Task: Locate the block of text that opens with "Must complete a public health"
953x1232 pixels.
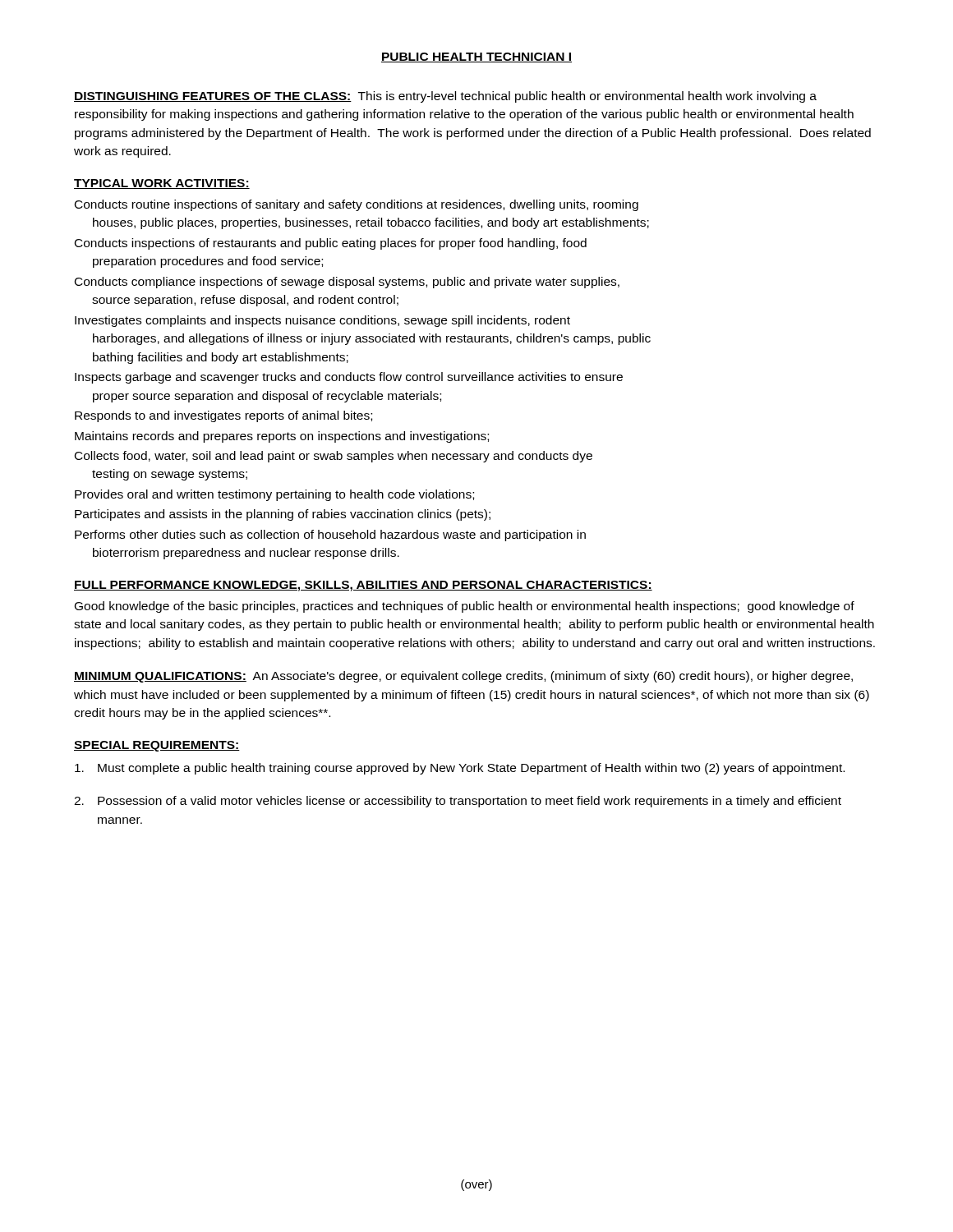Action: click(x=476, y=768)
